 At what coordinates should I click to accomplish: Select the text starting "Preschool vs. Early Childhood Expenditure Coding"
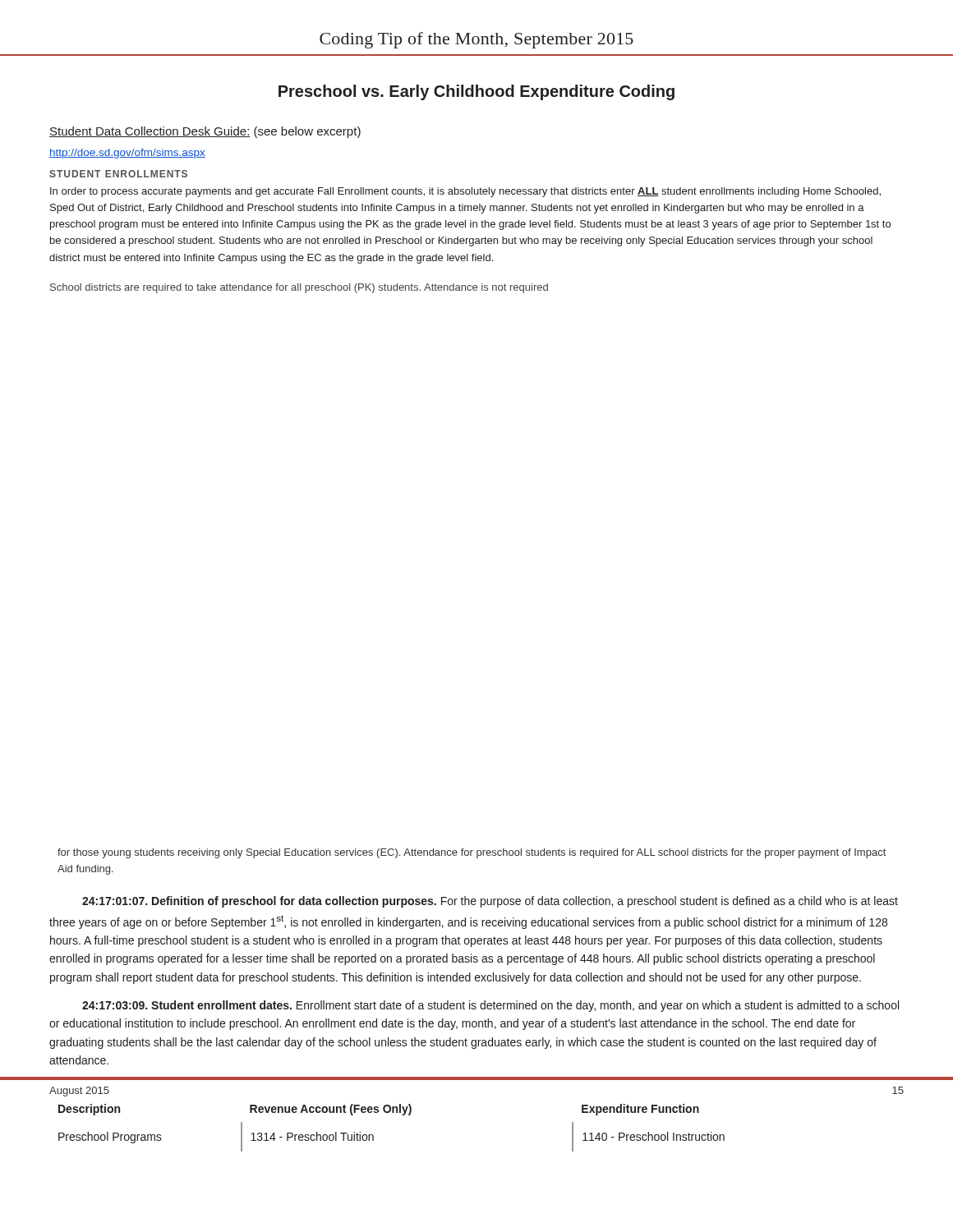[x=476, y=92]
